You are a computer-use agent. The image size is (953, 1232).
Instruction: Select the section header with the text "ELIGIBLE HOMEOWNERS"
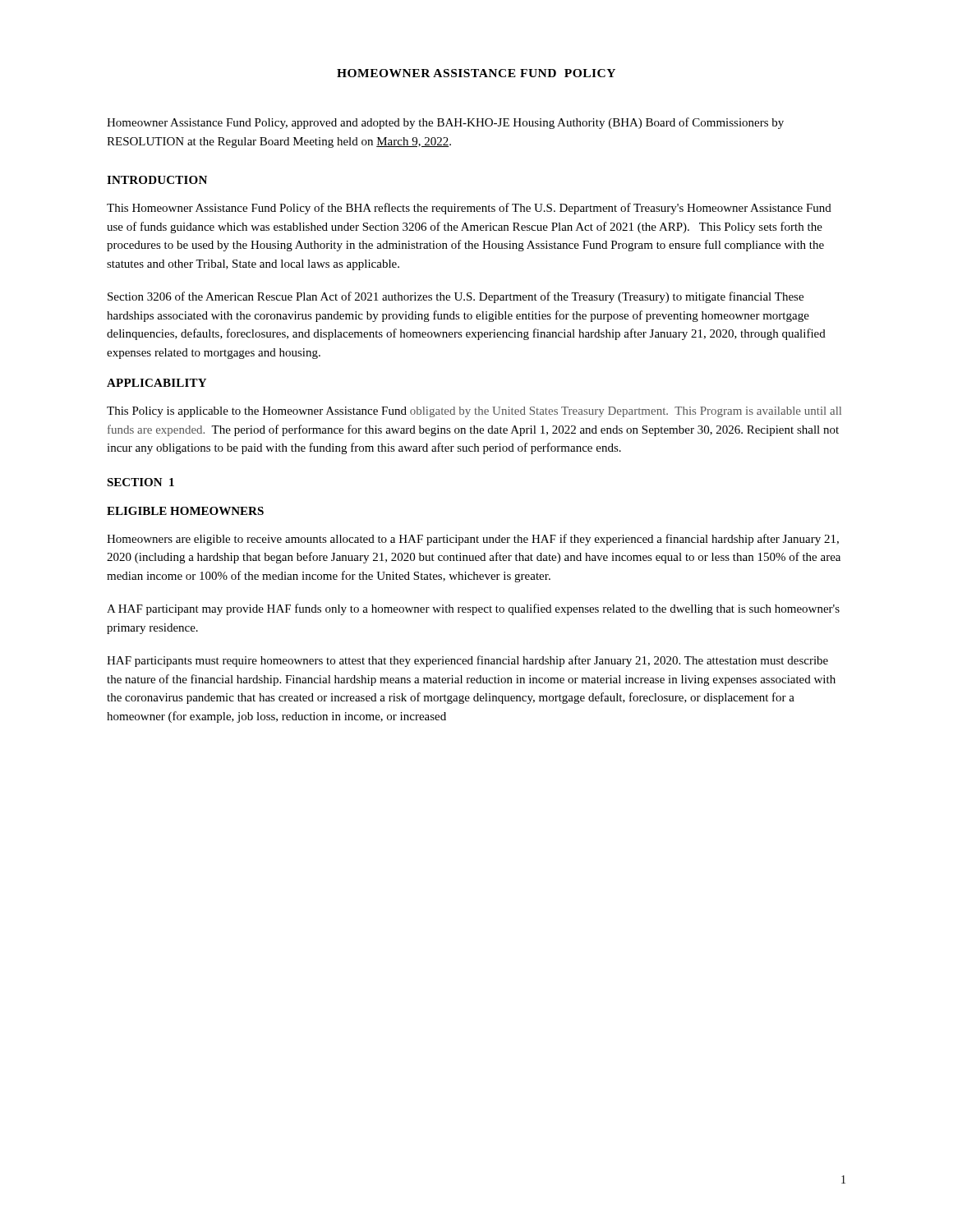click(185, 510)
